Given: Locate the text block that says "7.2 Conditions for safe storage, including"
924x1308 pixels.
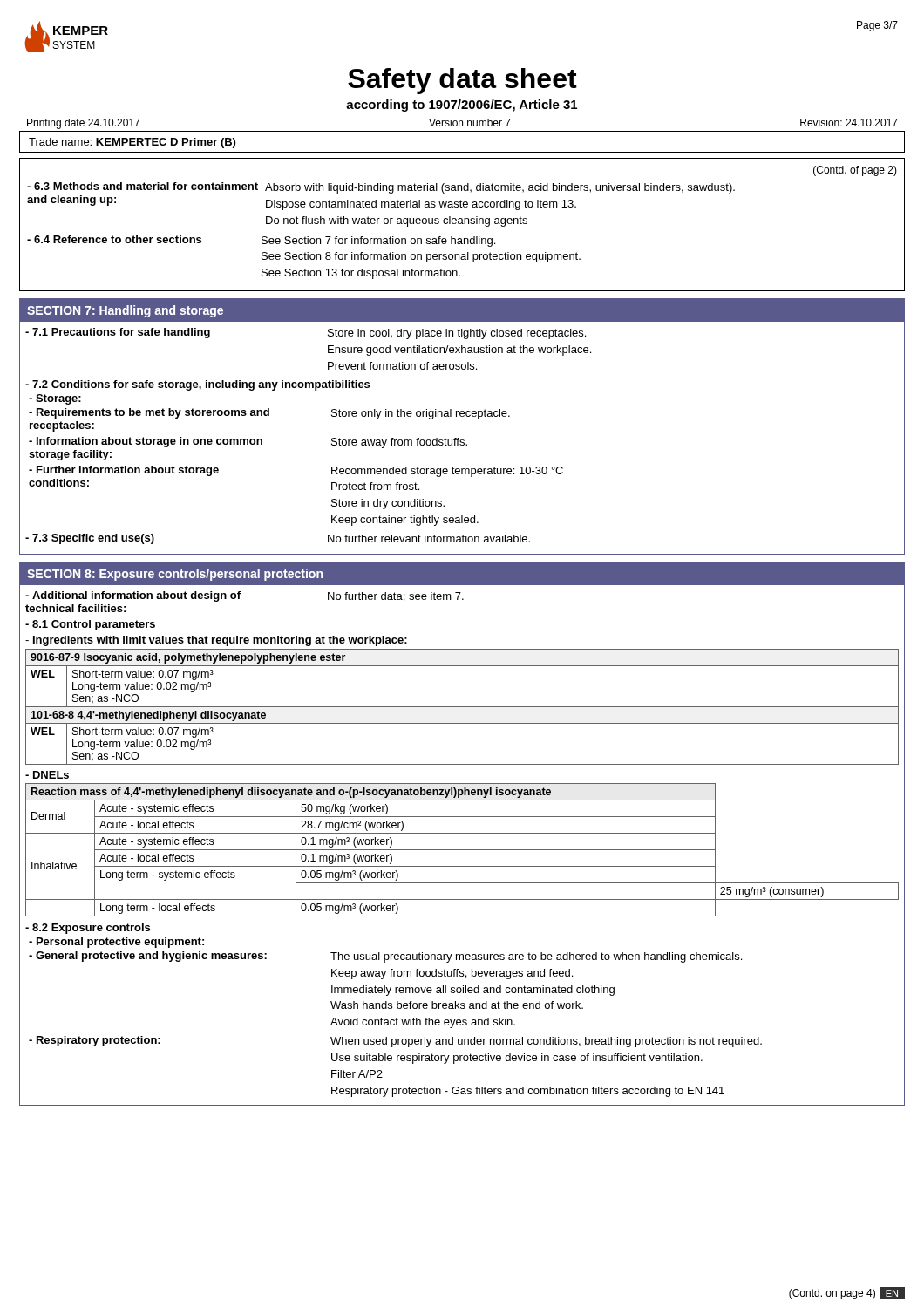Looking at the screenshot, I should [198, 384].
